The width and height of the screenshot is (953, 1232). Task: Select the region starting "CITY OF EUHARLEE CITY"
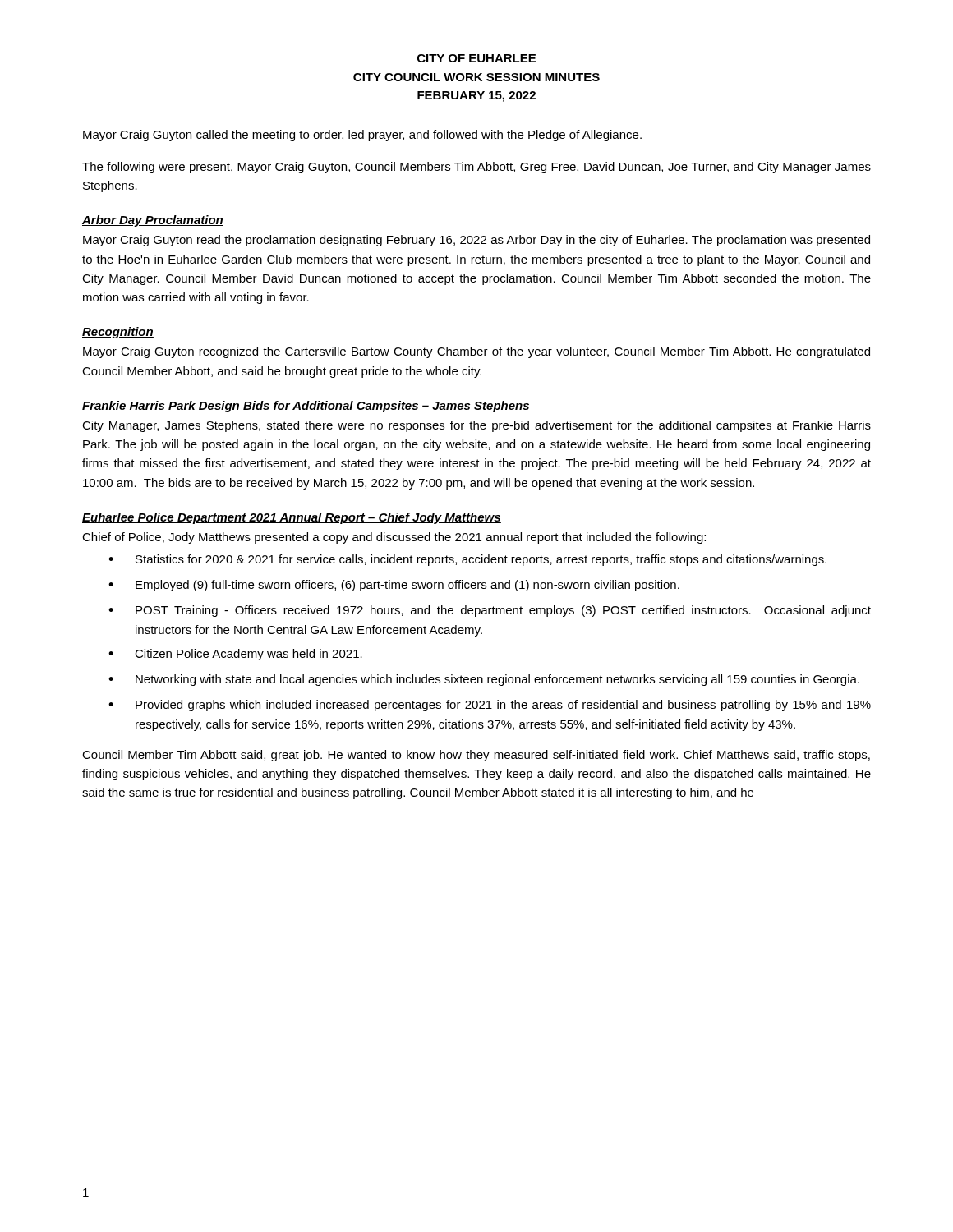click(476, 77)
